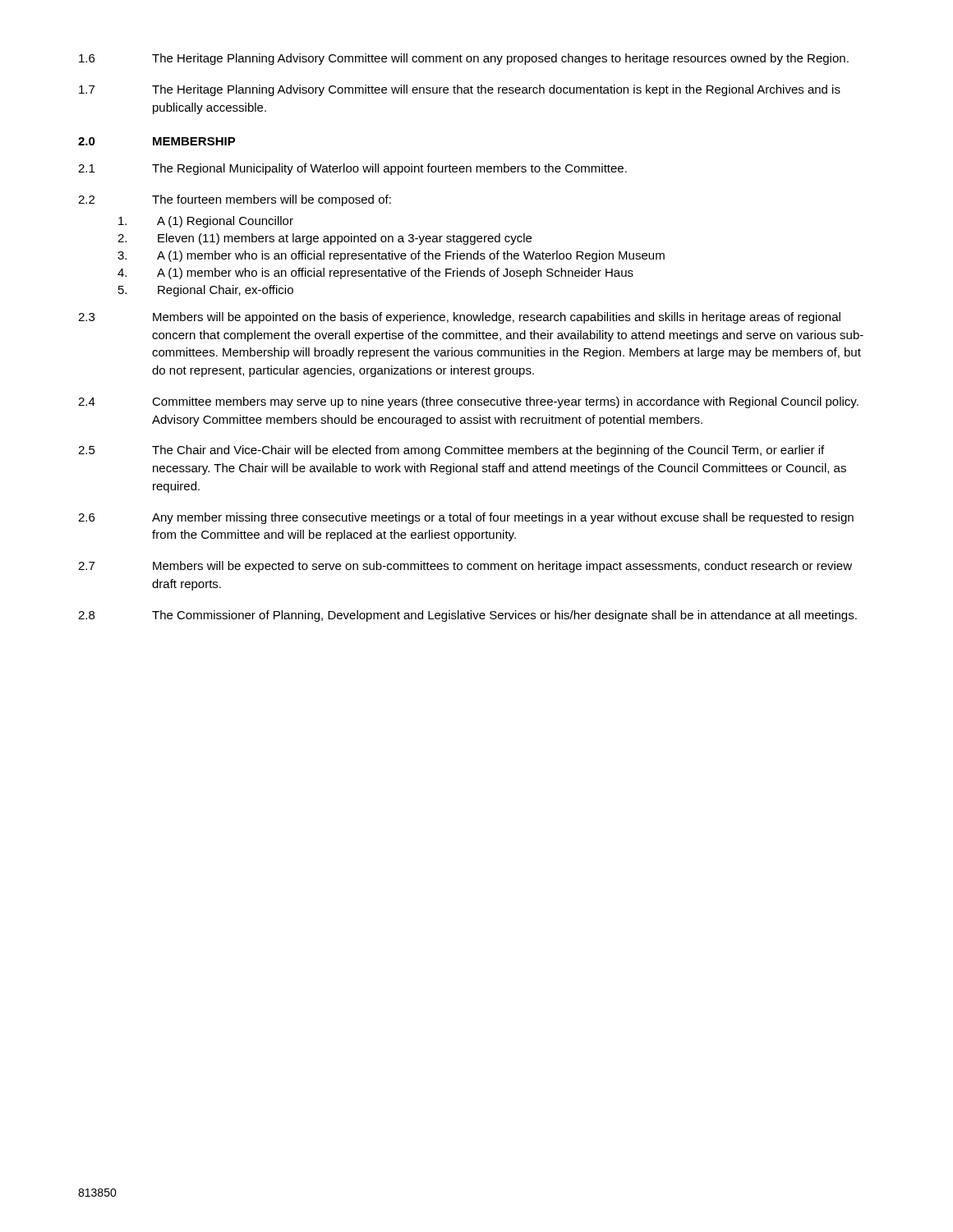Click on the element starting "2.4 Committee members may serve up to nine"
The width and height of the screenshot is (953, 1232).
pyautogui.click(x=476, y=410)
